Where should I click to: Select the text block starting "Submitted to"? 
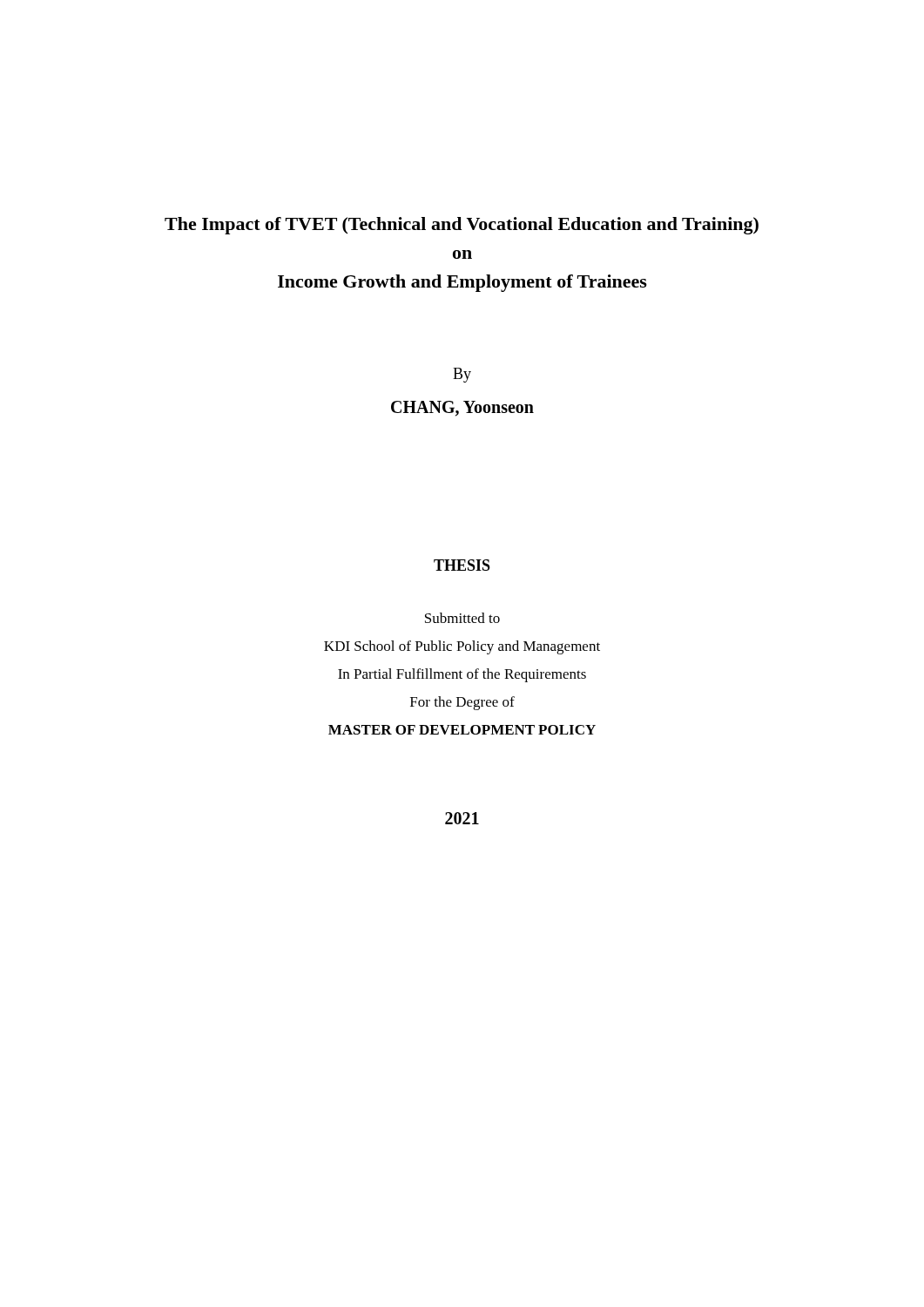[x=462, y=619]
